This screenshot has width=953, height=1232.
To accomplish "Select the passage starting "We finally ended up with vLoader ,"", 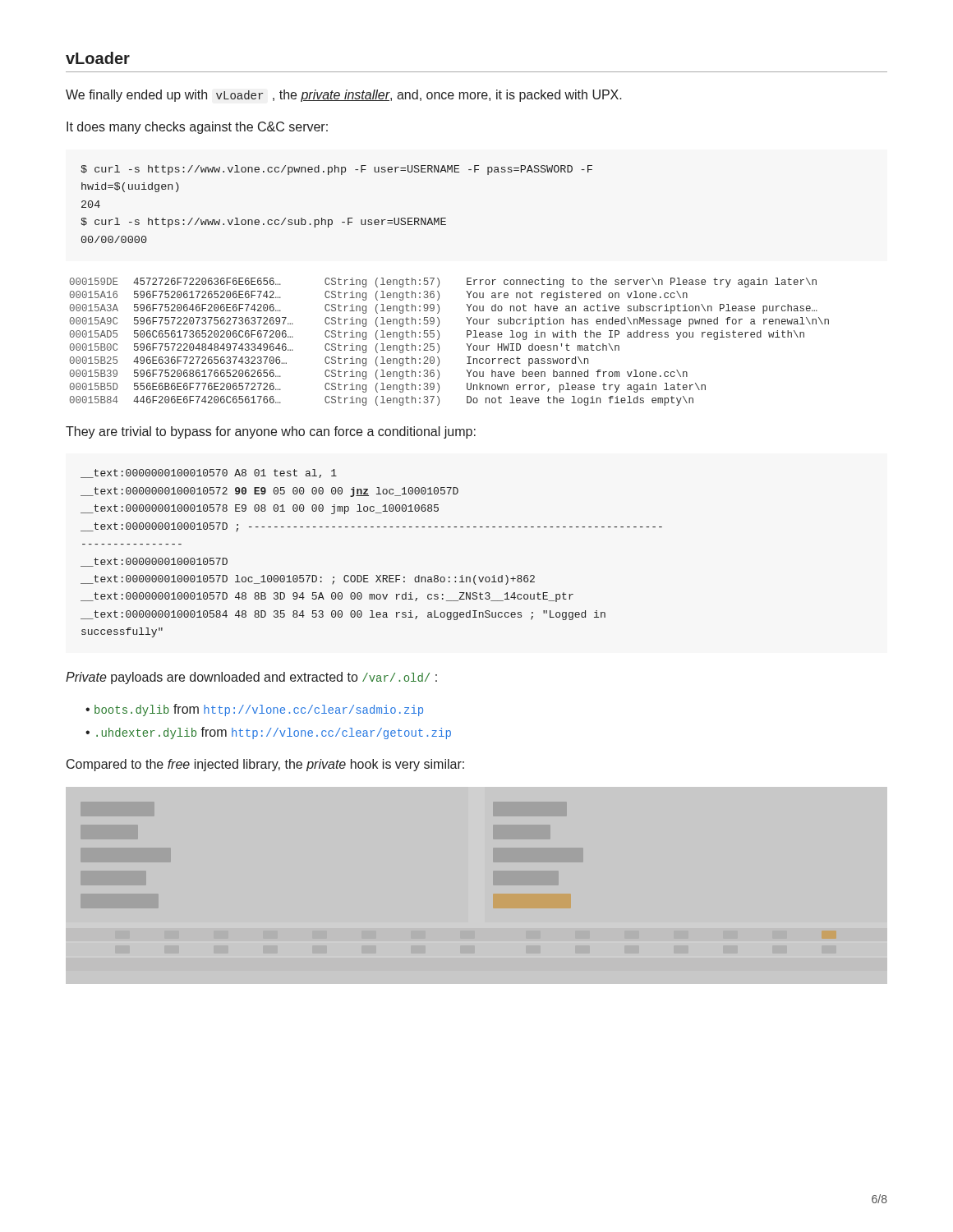I will pyautogui.click(x=344, y=96).
